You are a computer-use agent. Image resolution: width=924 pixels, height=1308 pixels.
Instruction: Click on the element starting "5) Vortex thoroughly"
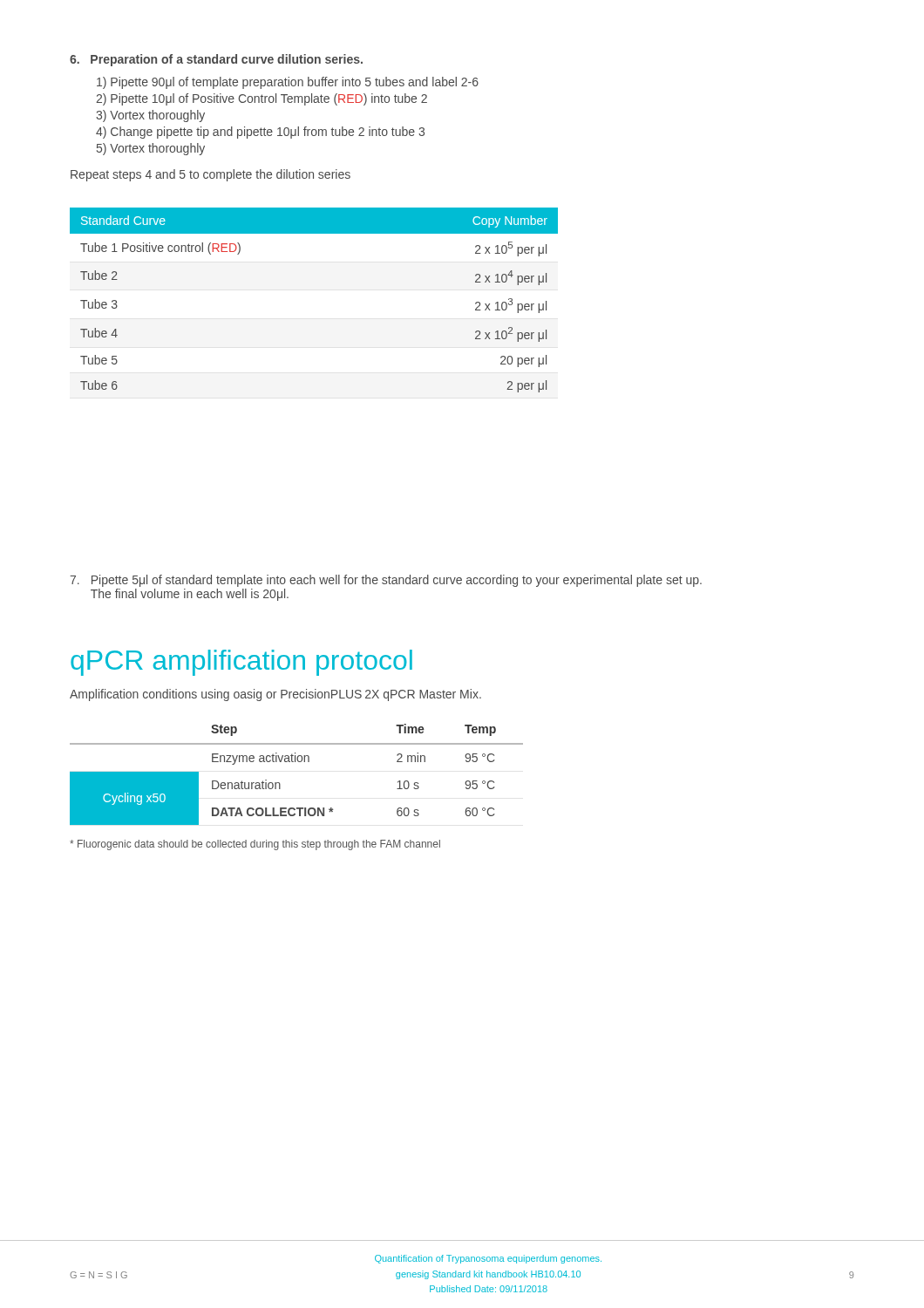click(x=151, y=148)
